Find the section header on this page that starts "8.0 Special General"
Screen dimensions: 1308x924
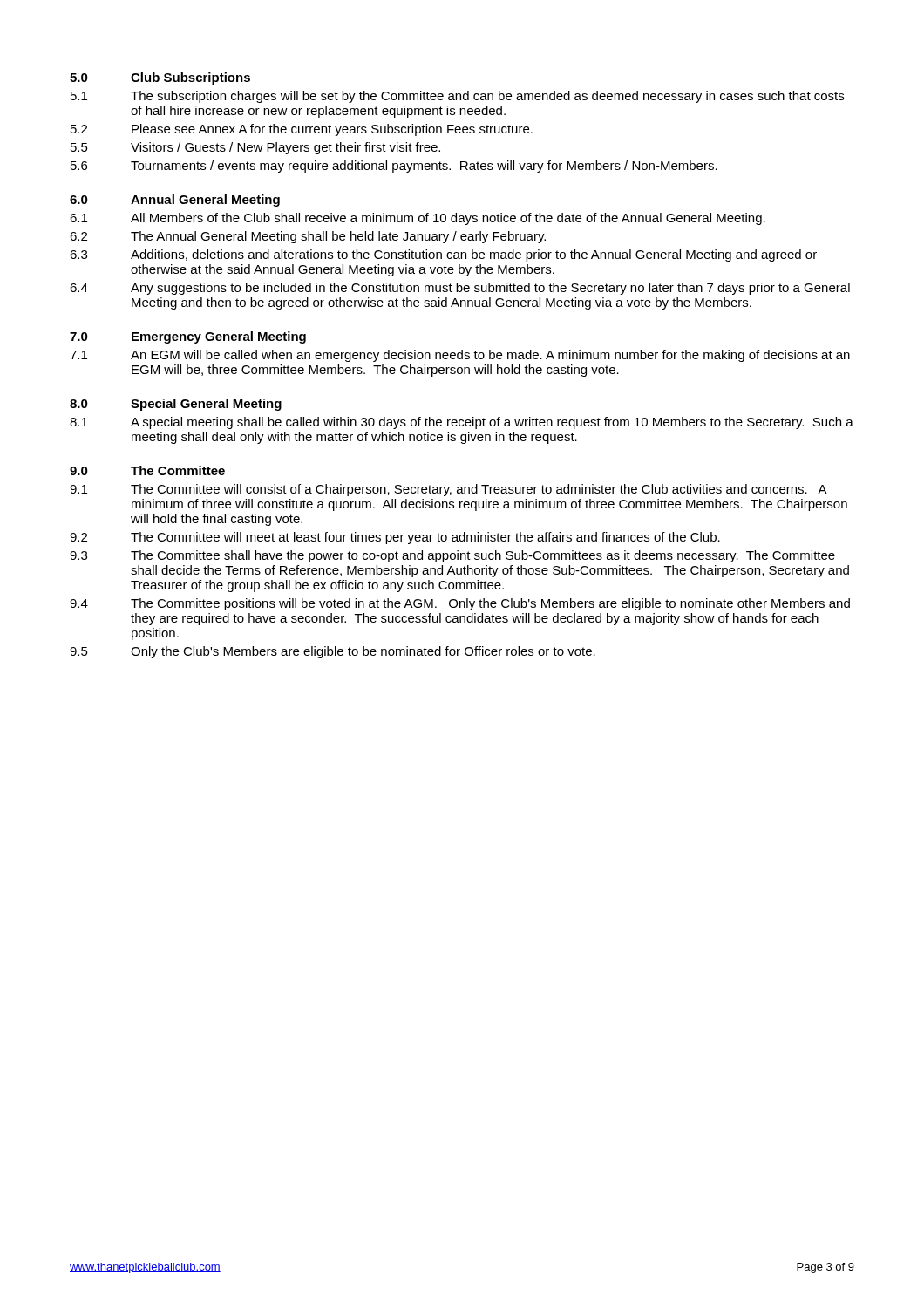point(176,405)
